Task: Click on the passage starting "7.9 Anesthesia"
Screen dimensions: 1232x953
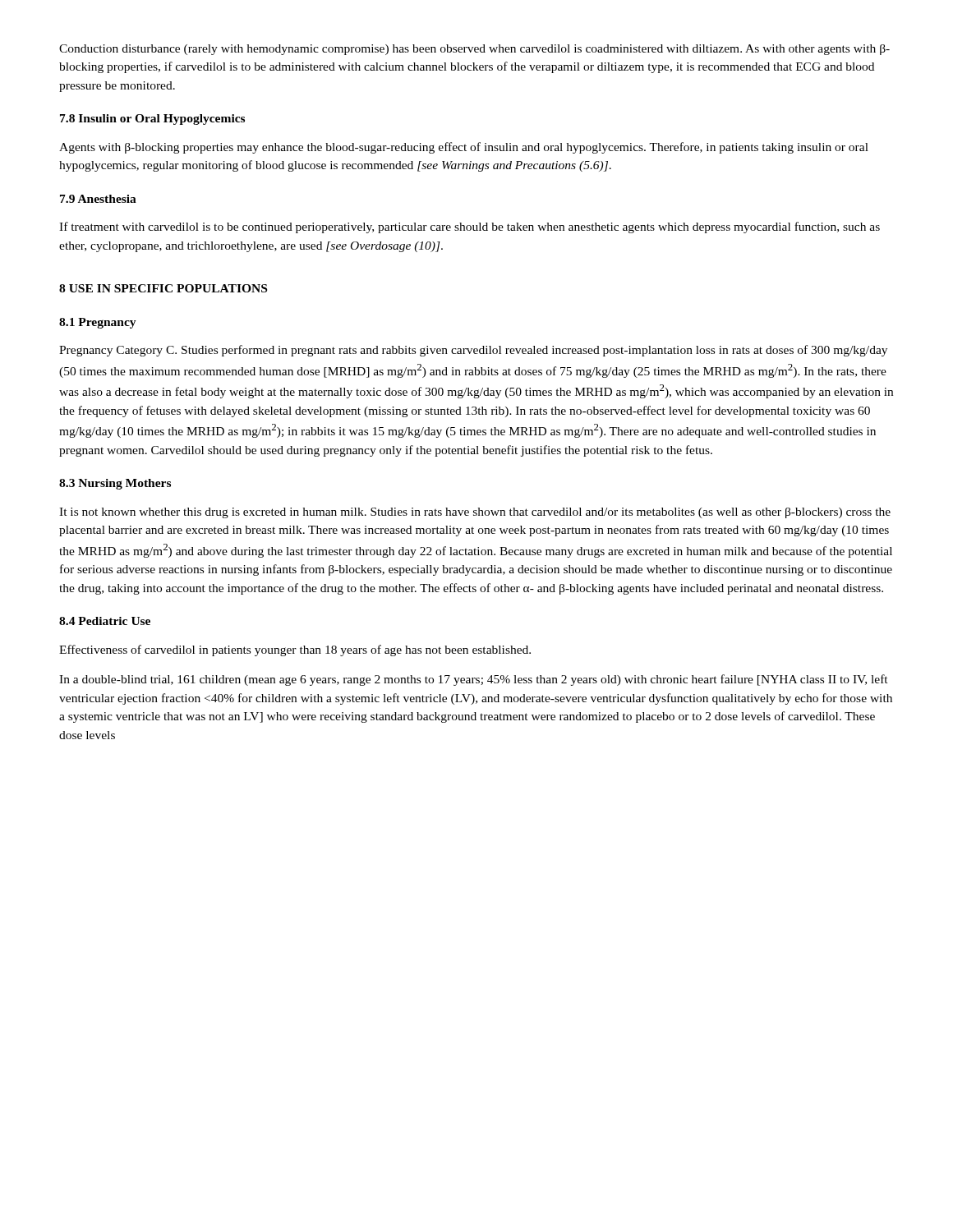Action: point(98,199)
